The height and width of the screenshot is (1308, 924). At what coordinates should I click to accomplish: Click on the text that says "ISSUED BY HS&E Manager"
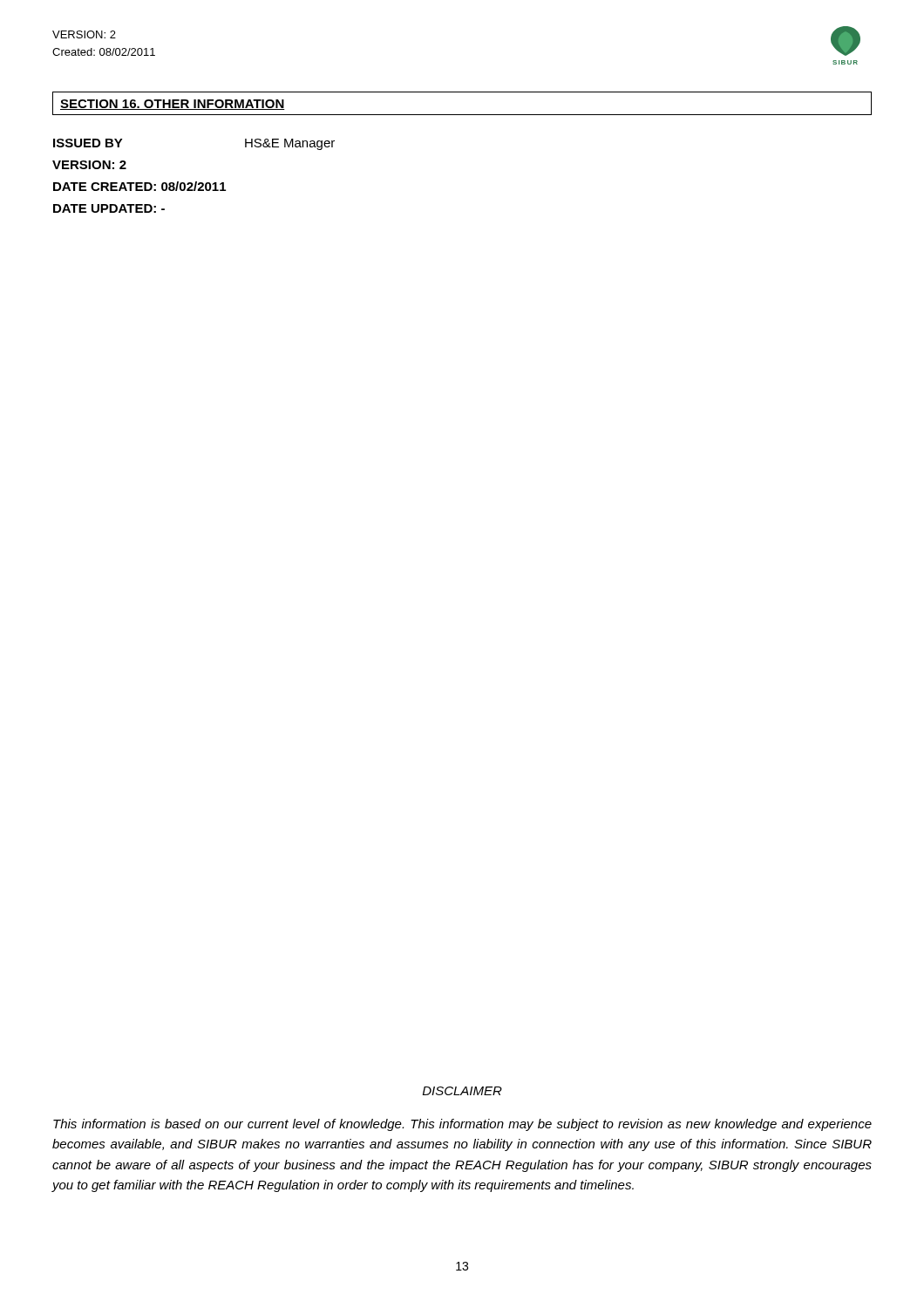pyautogui.click(x=88, y=143)
